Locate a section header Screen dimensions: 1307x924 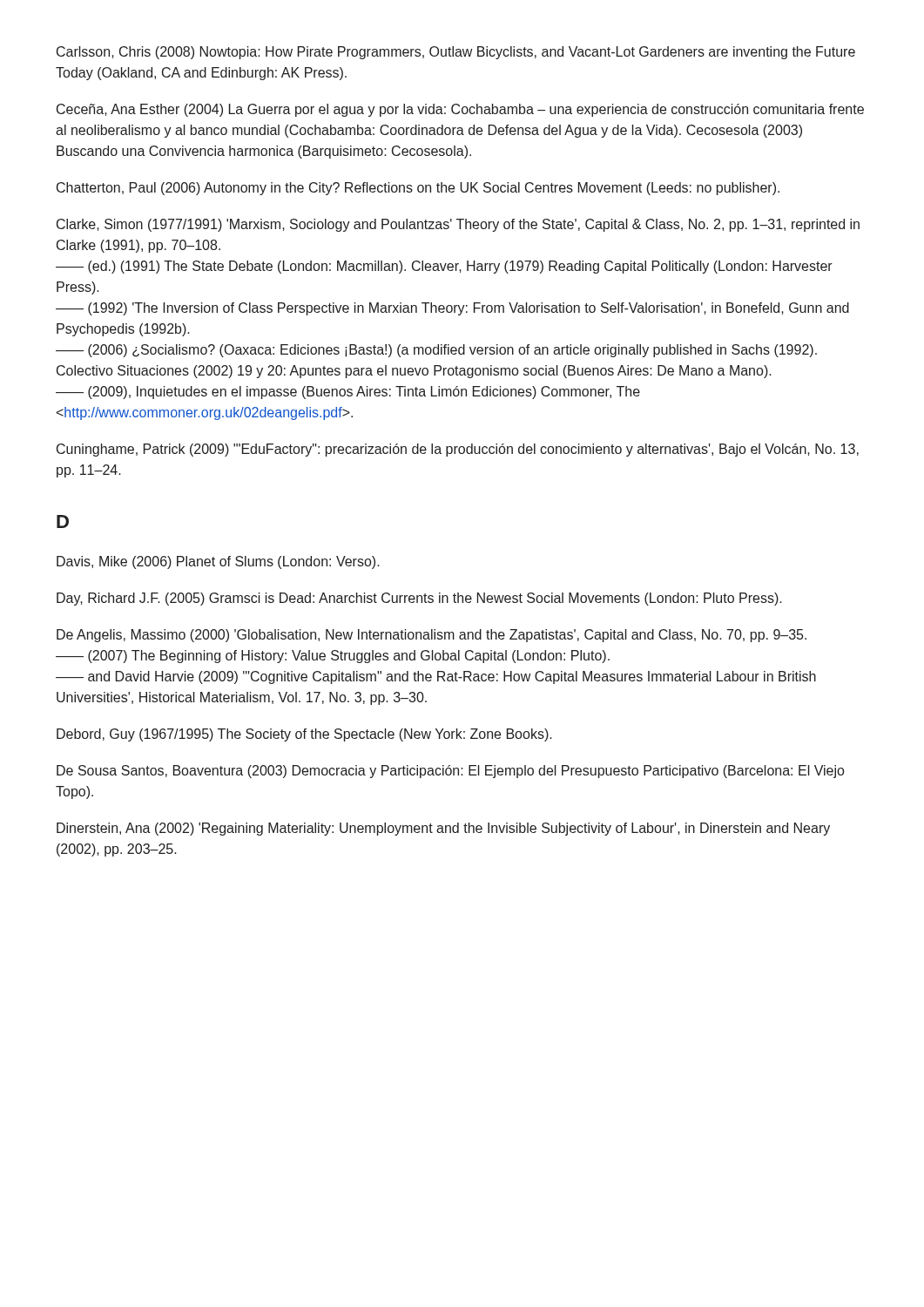[63, 521]
